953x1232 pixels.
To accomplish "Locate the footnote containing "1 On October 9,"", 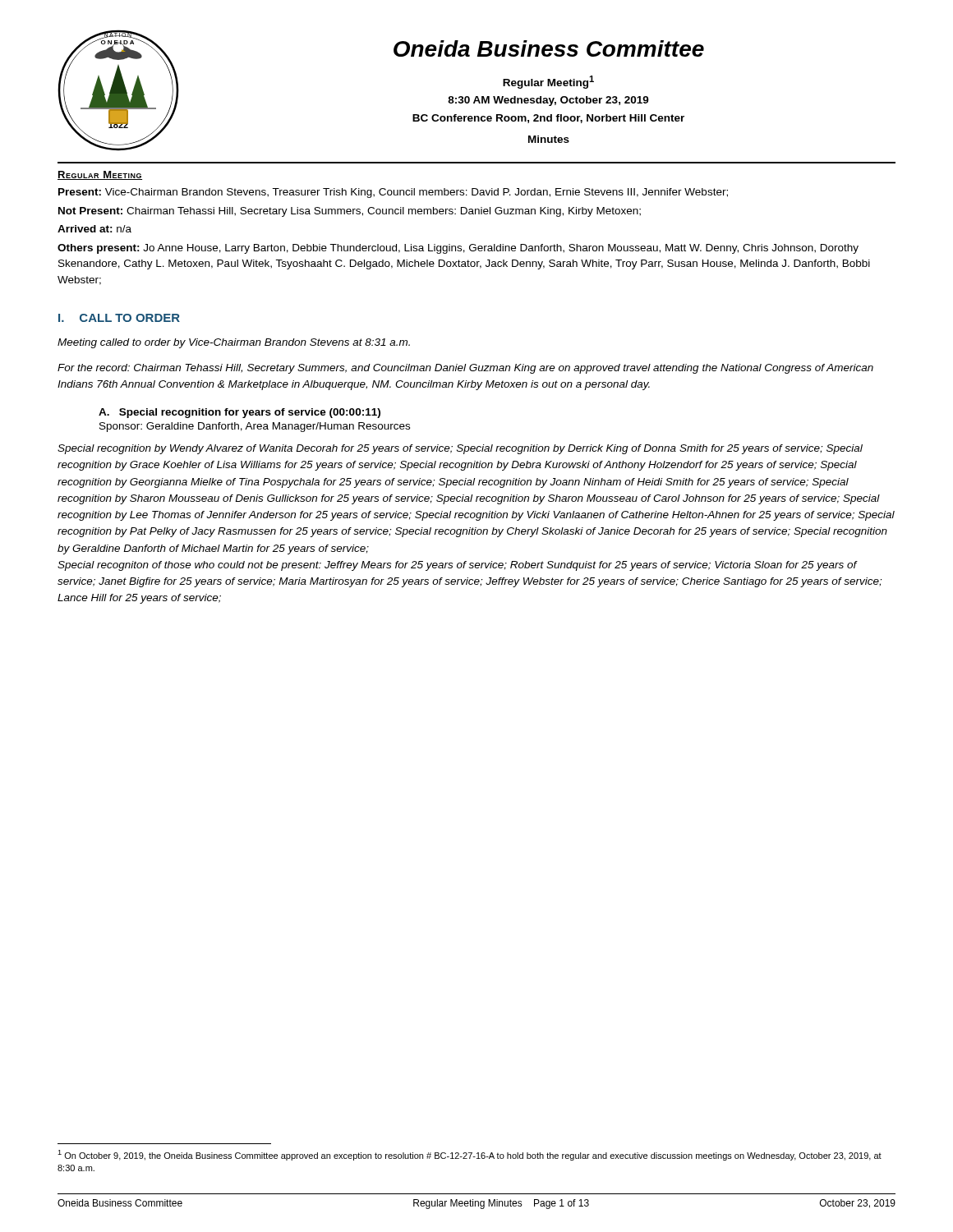I will point(469,1160).
